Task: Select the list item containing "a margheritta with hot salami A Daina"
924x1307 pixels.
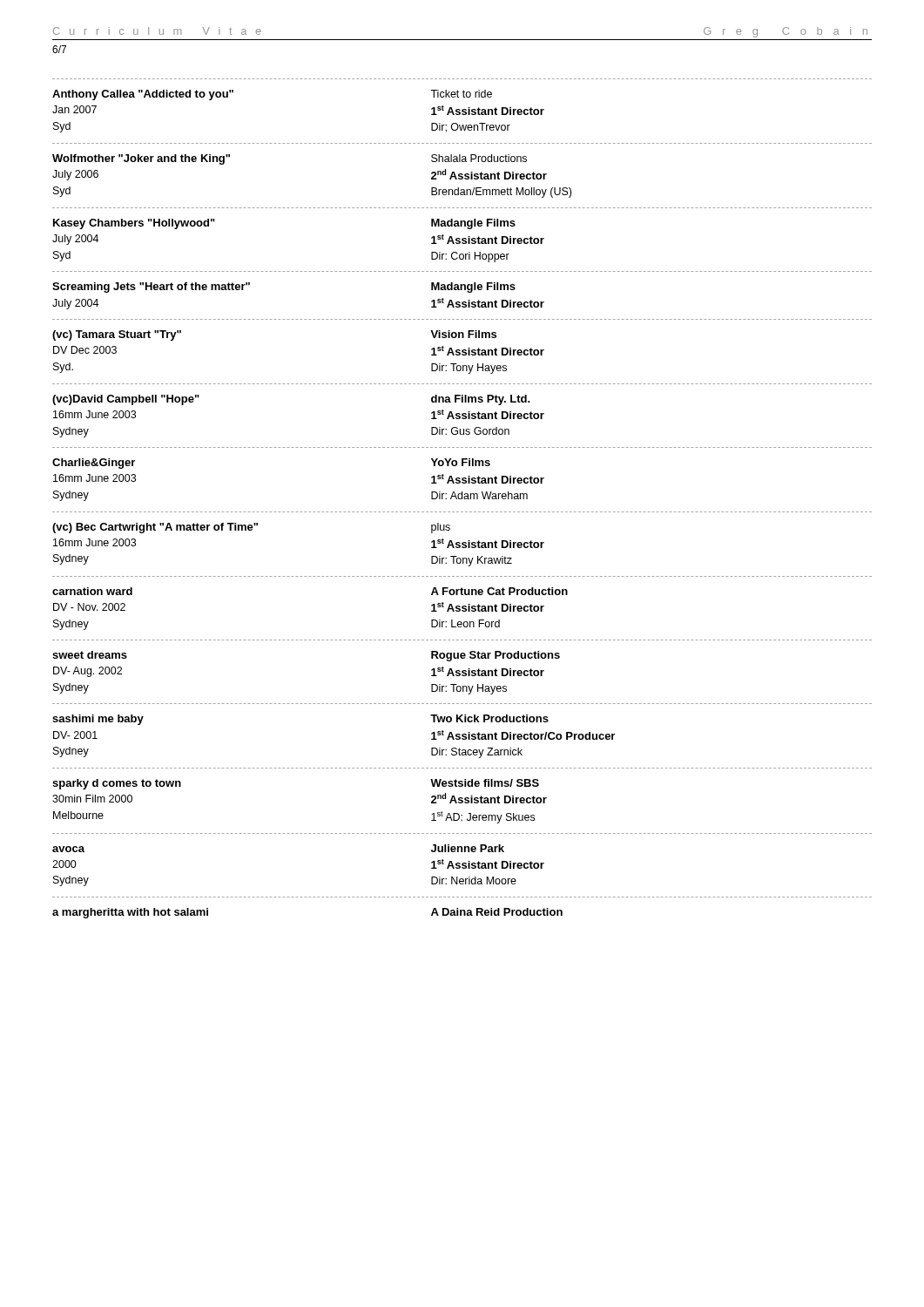Action: [x=462, y=912]
